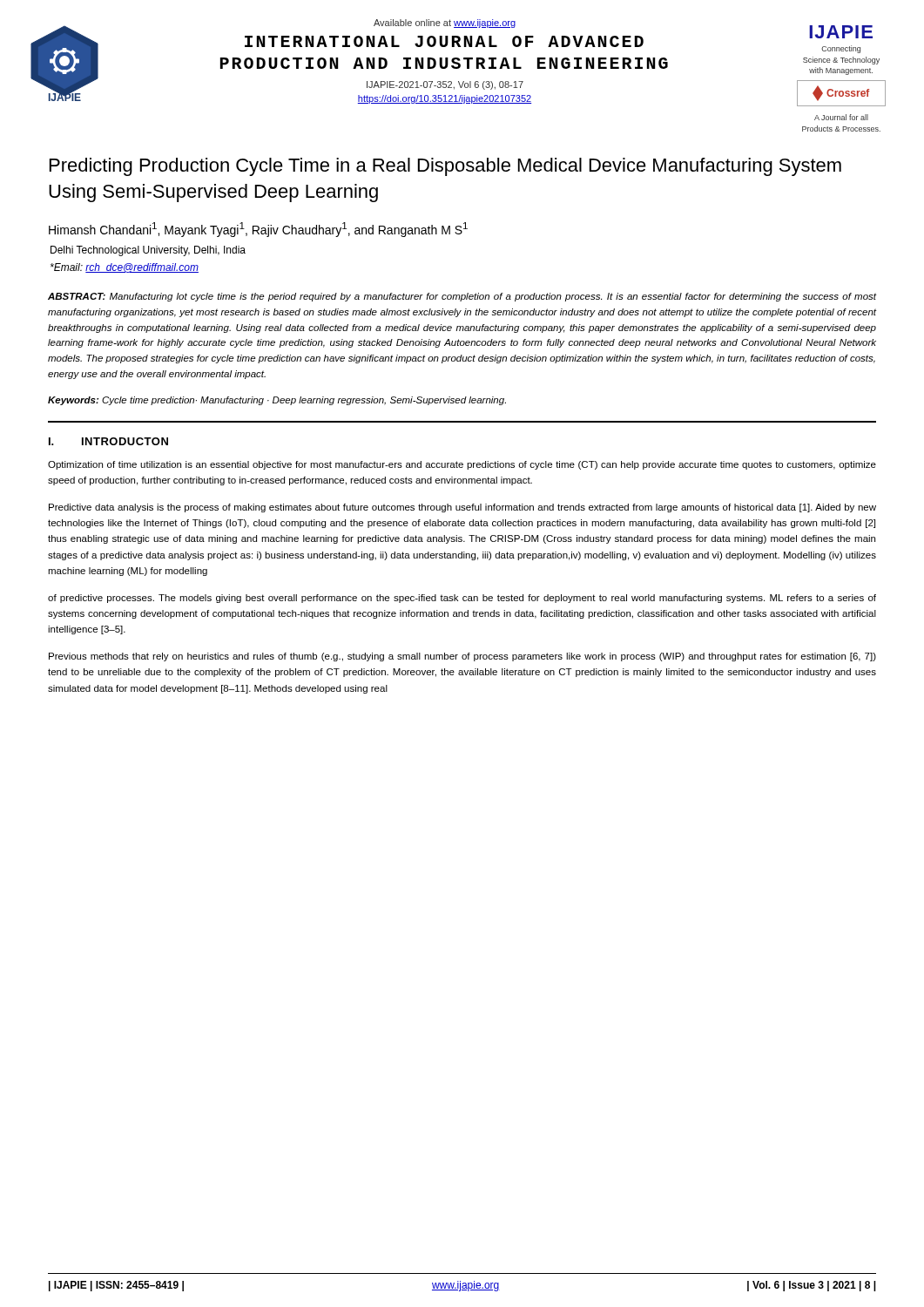Select the block starting "Delhi Technological University, Delhi, India"
This screenshot has width=924, height=1307.
pos(148,250)
